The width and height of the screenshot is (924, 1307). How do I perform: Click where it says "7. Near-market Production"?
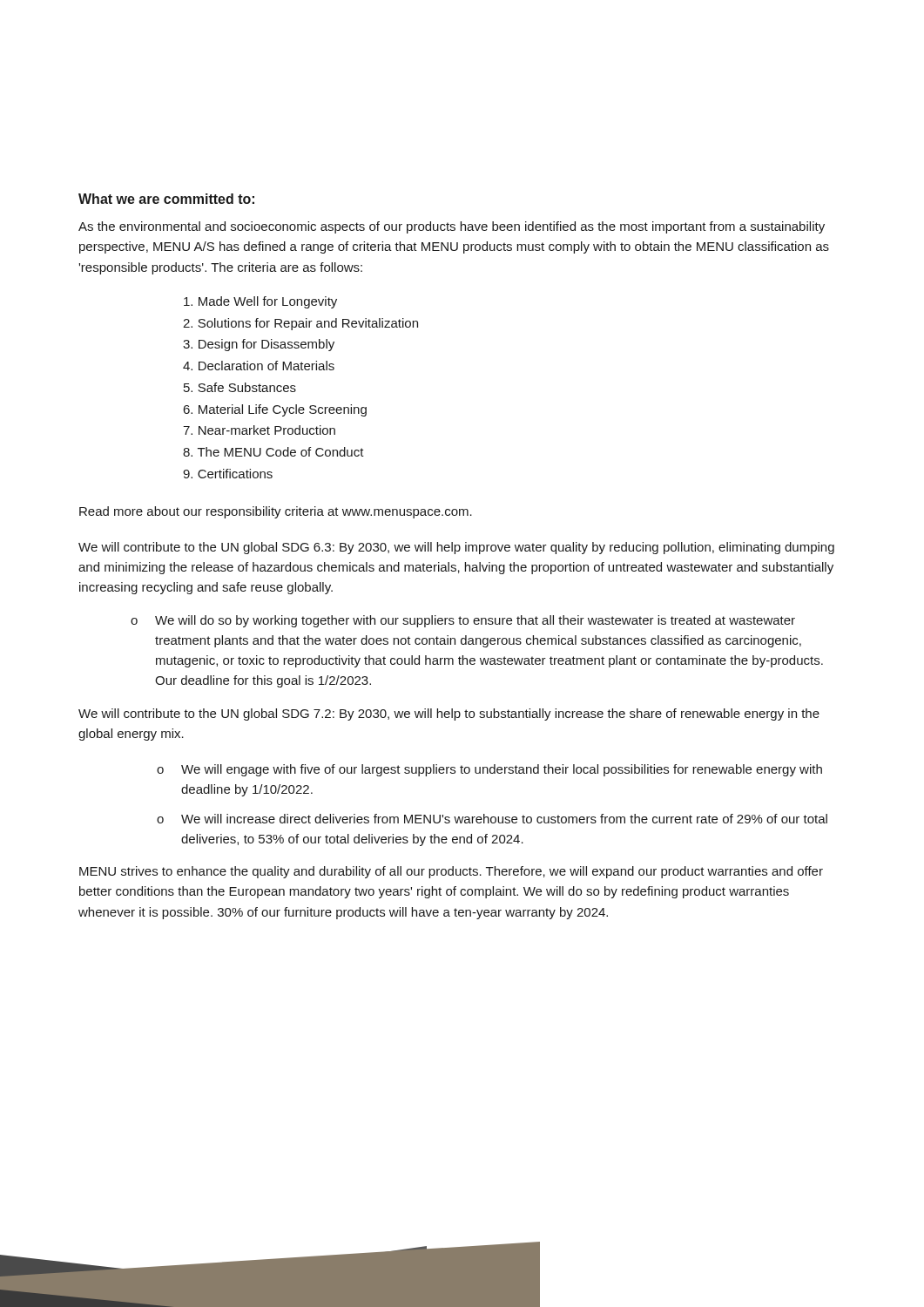259,430
